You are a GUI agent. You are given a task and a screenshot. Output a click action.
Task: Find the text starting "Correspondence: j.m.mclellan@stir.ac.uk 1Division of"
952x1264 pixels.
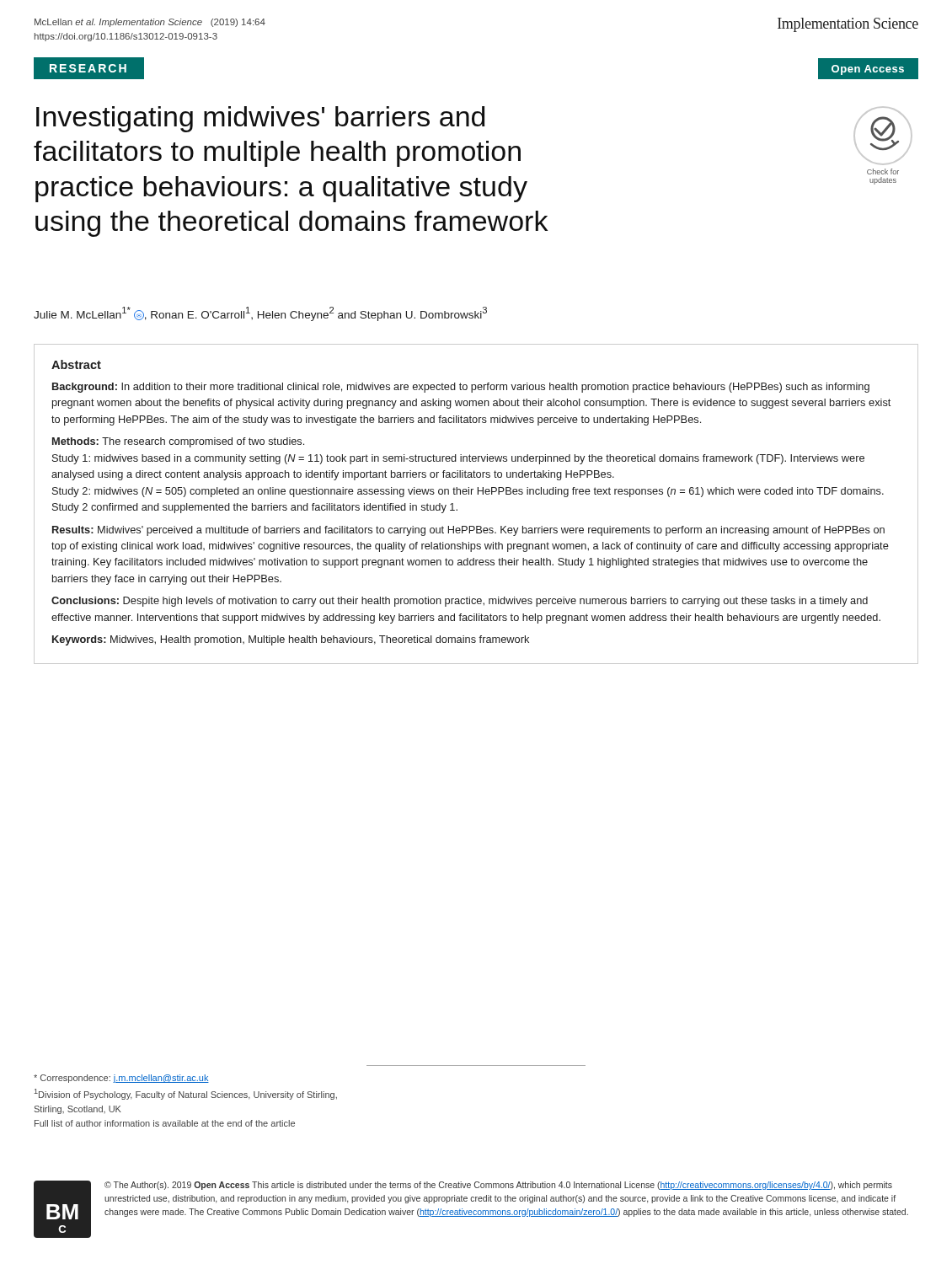(310, 1097)
